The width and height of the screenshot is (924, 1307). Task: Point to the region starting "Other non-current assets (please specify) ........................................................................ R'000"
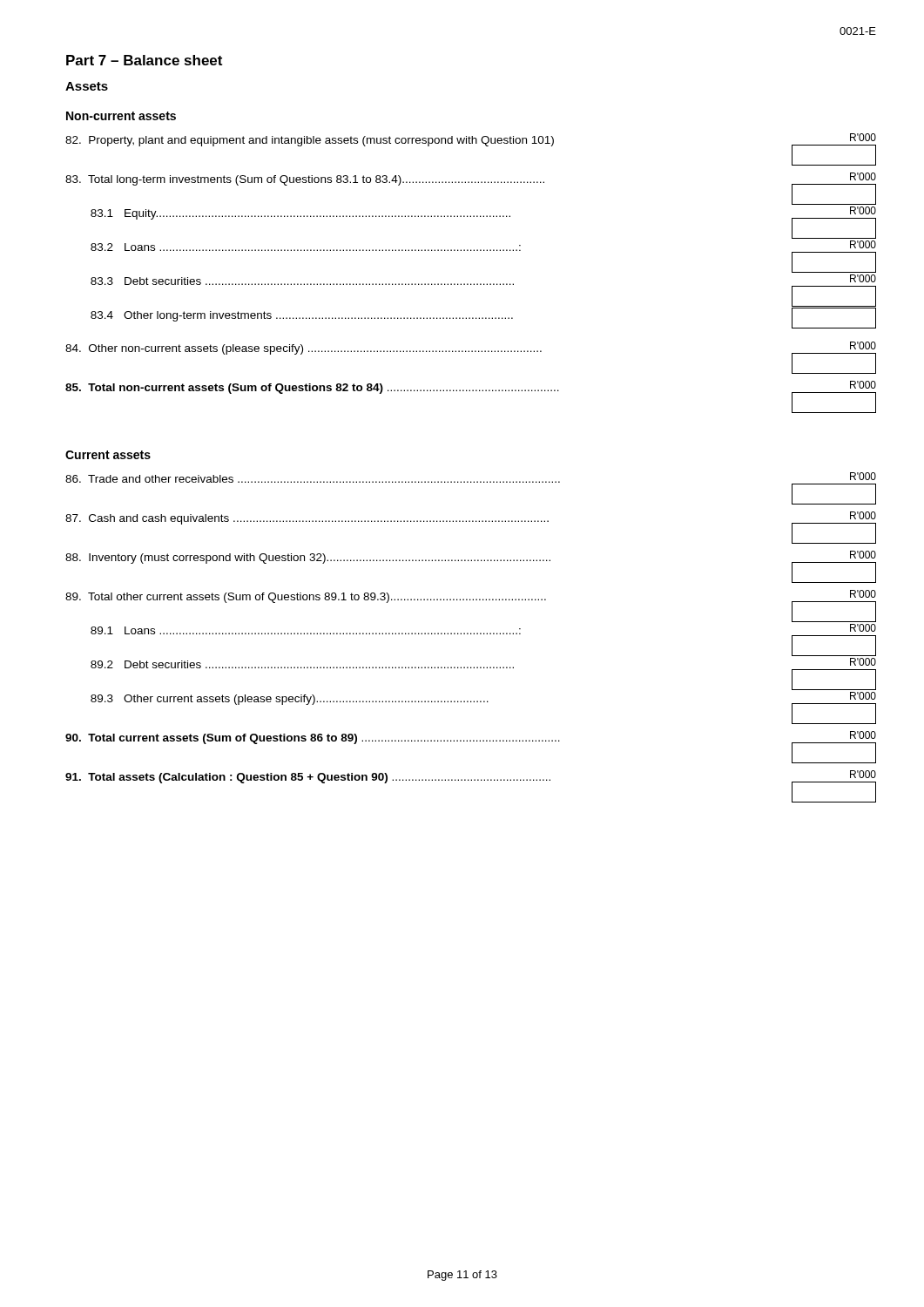click(x=471, y=357)
